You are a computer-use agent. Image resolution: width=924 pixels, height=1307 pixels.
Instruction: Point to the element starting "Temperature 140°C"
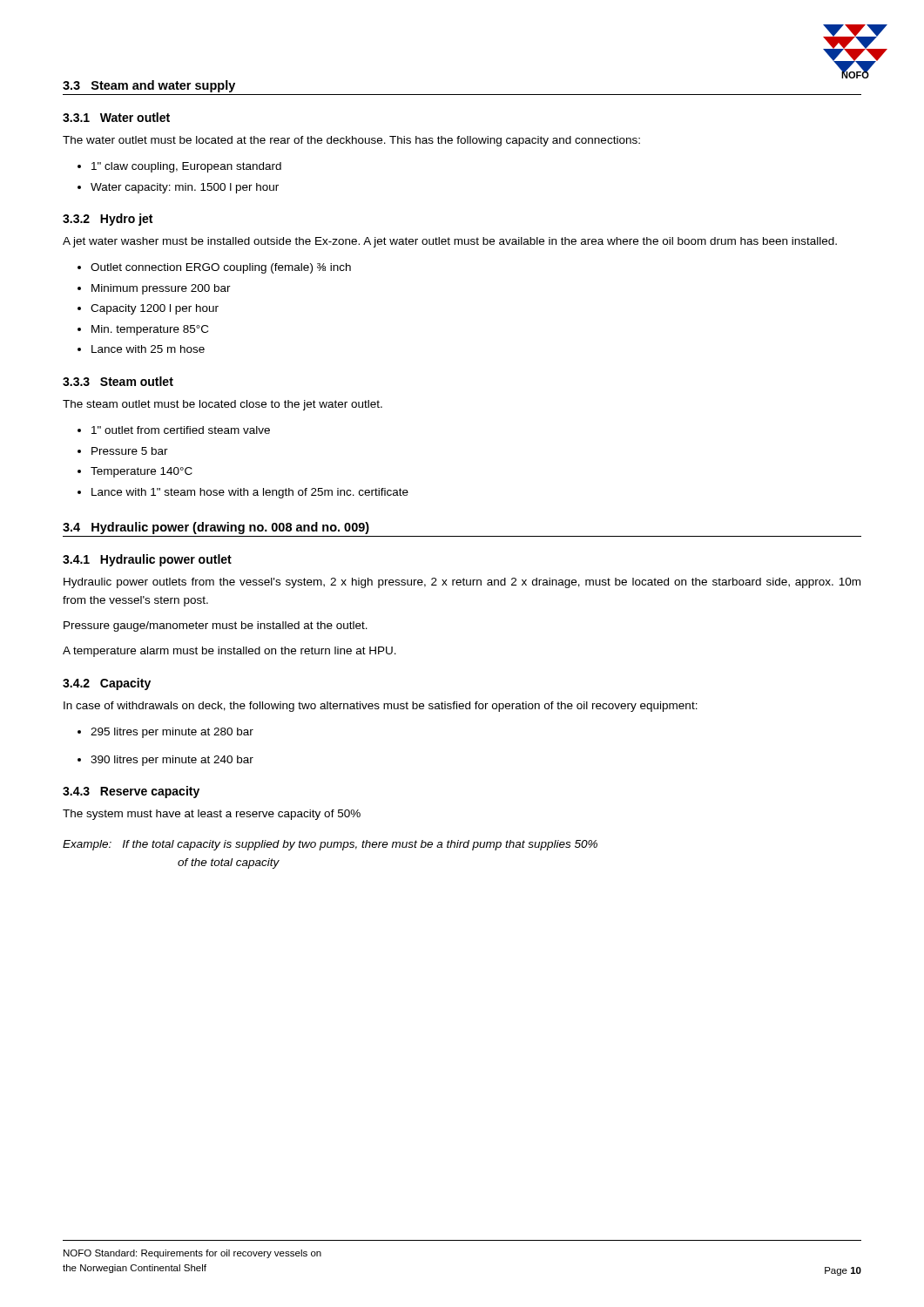tap(142, 471)
